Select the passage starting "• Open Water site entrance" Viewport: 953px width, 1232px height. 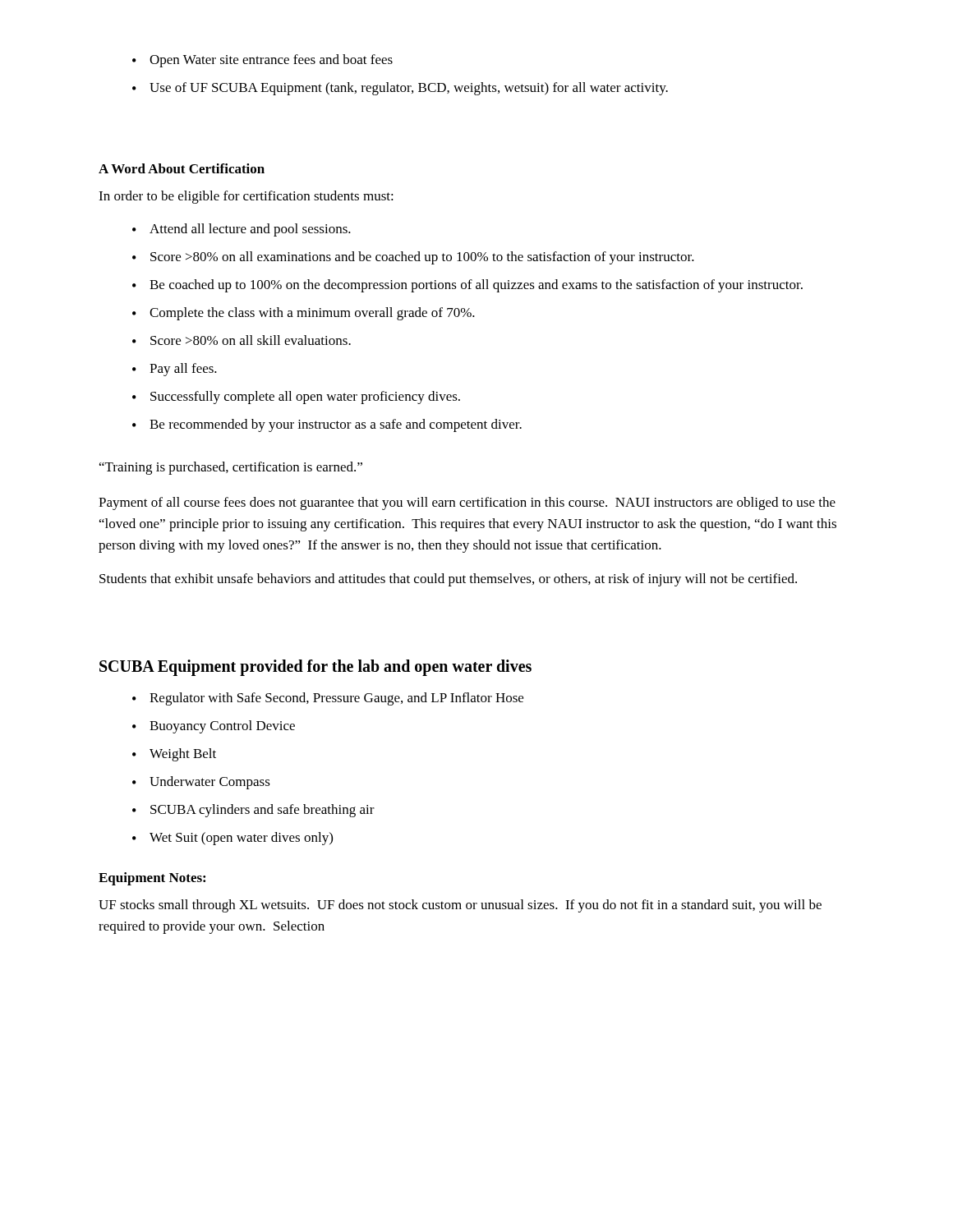[x=262, y=61]
